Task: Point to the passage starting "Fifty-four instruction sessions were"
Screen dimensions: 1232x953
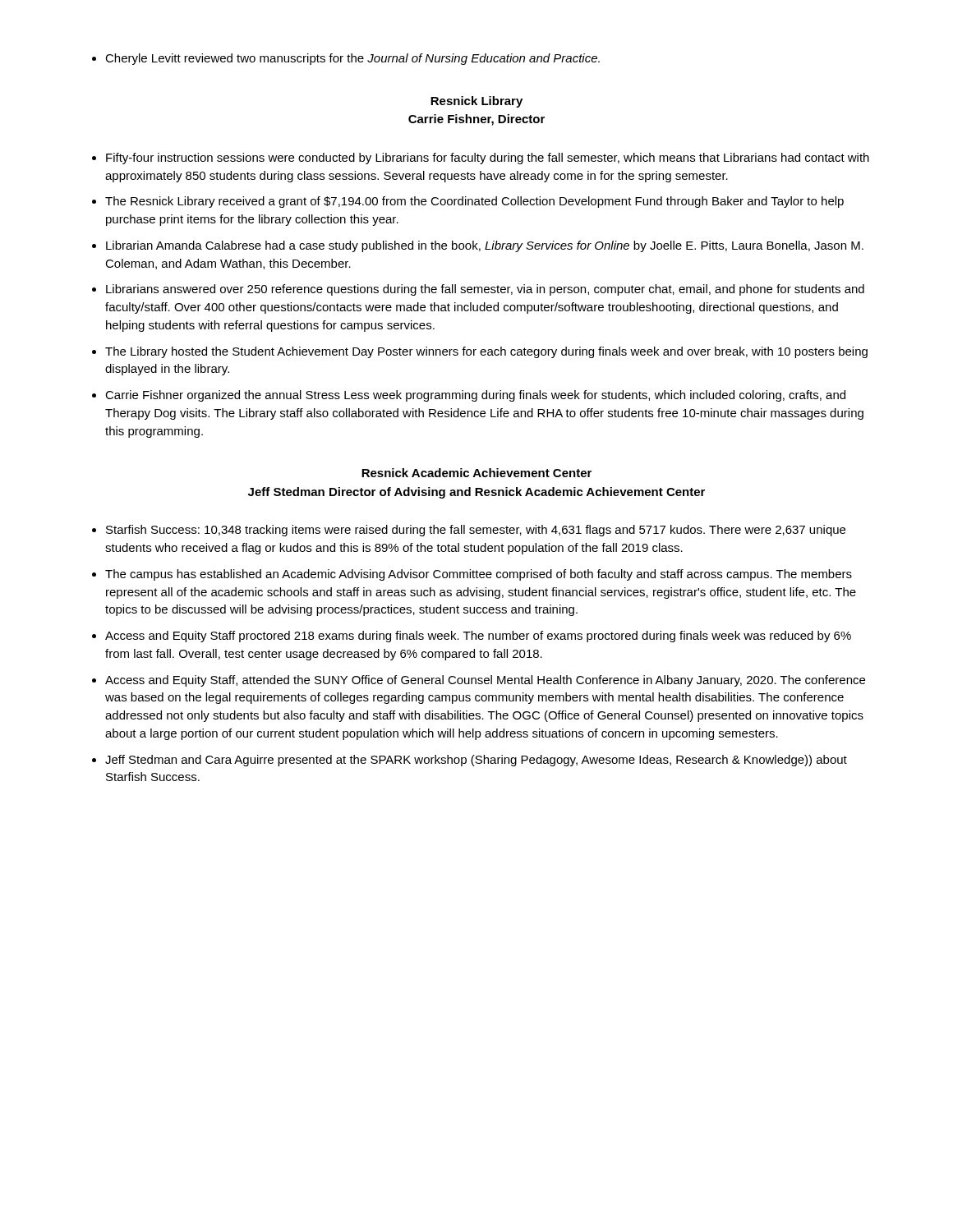Action: point(488,166)
